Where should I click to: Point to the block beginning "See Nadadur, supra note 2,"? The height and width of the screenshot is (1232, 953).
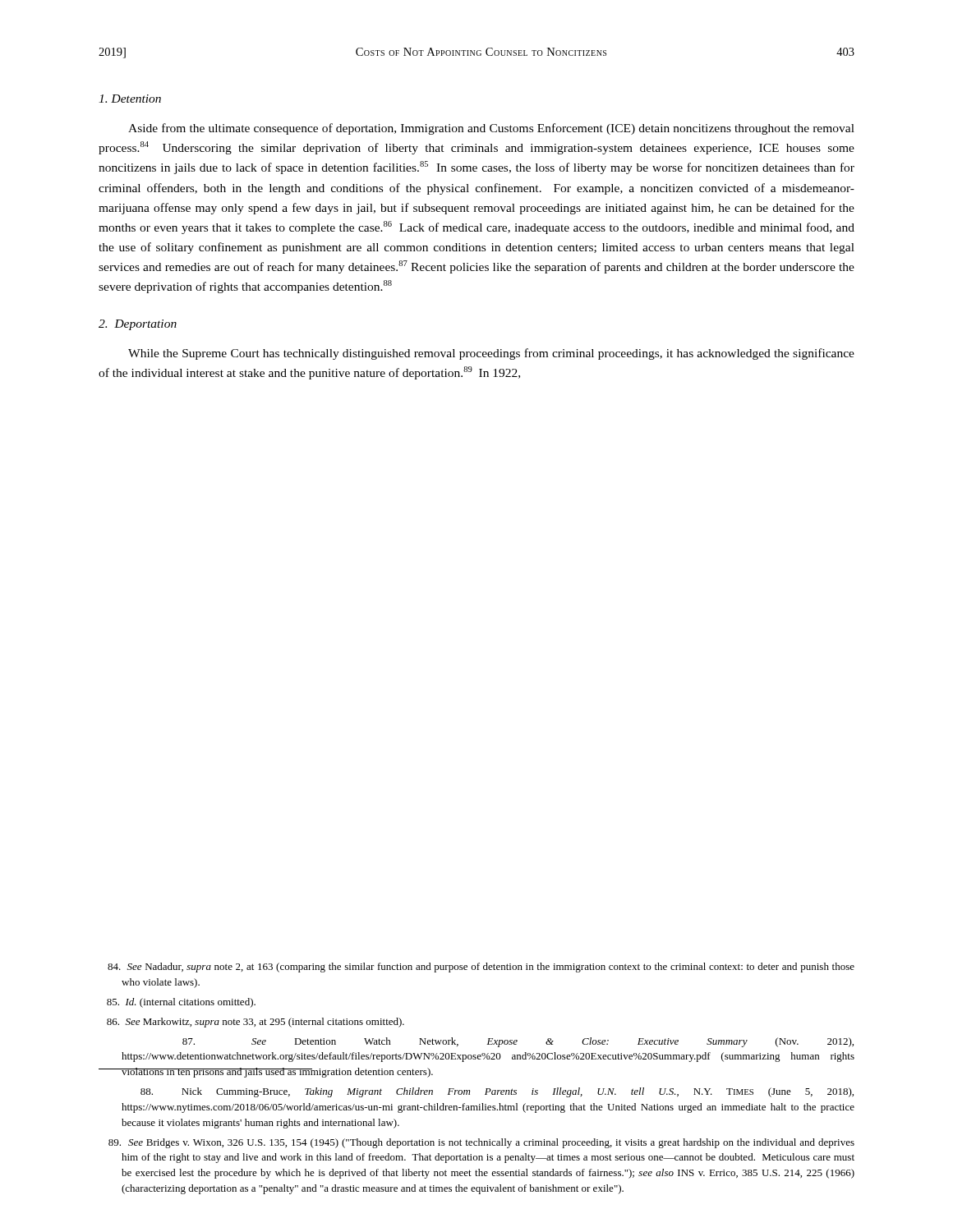coord(476,974)
